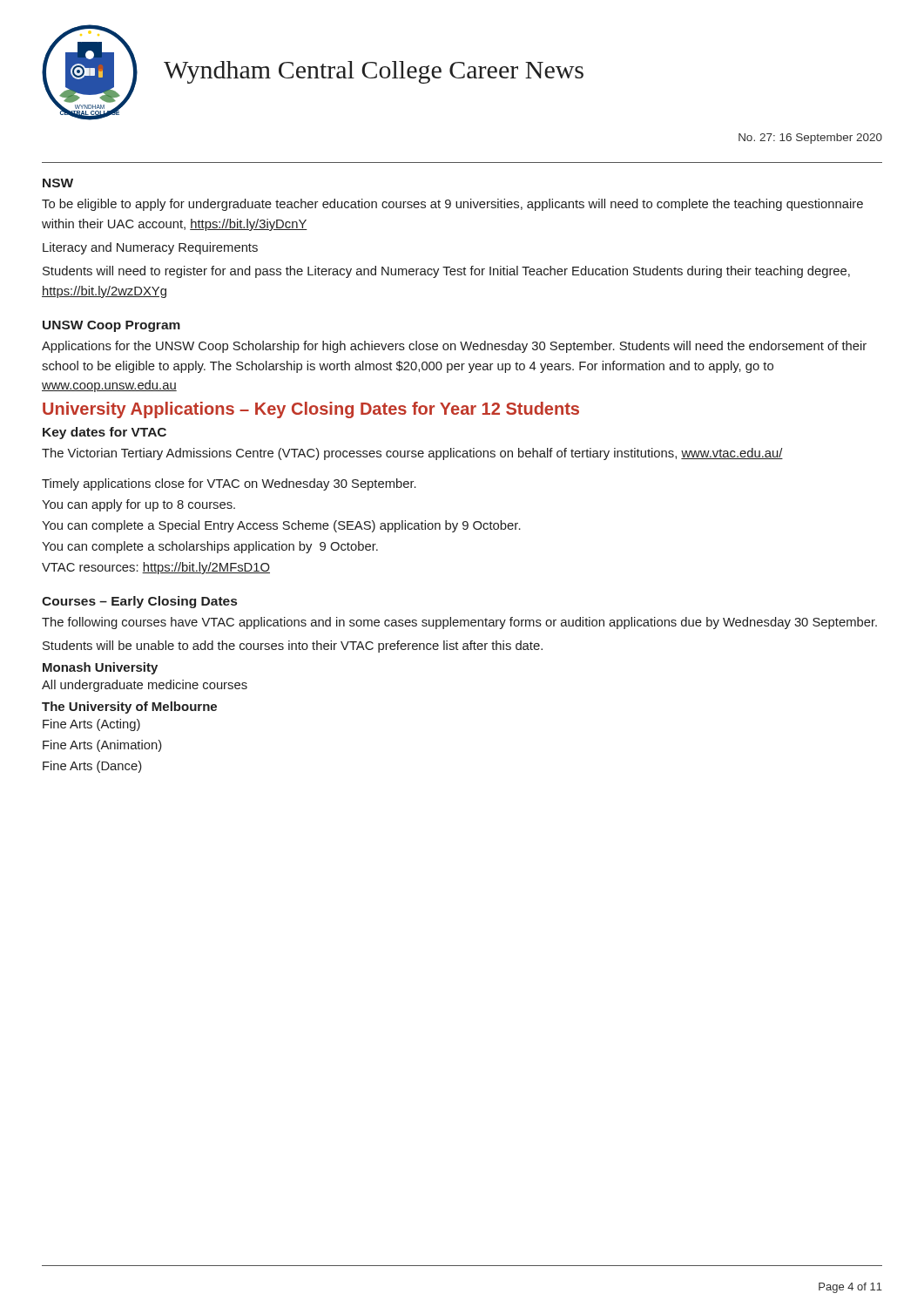924x1307 pixels.
Task: Click on the passage starting "Fine Arts (Animation)"
Action: coord(102,745)
